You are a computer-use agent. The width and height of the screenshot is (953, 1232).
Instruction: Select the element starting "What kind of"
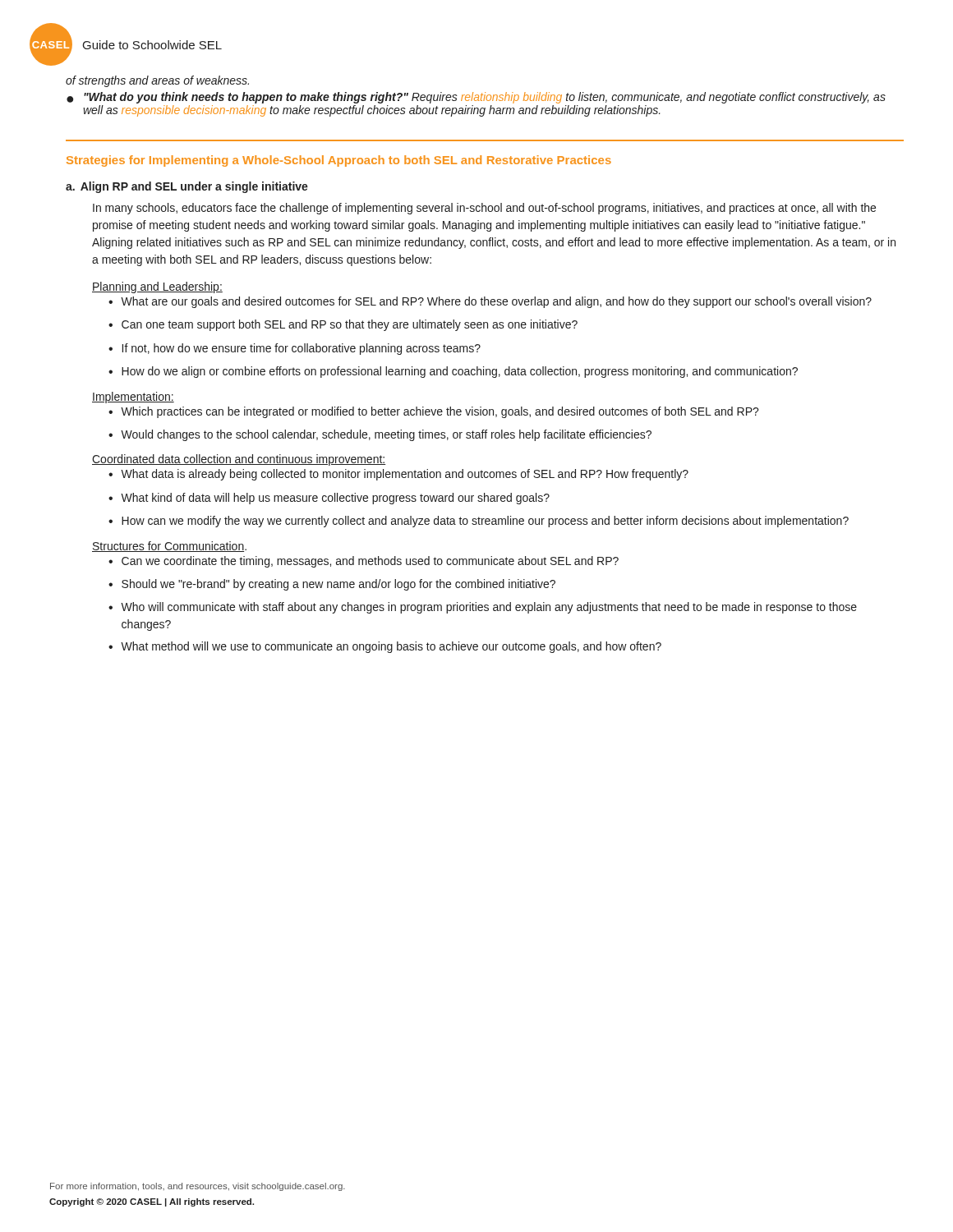335,498
